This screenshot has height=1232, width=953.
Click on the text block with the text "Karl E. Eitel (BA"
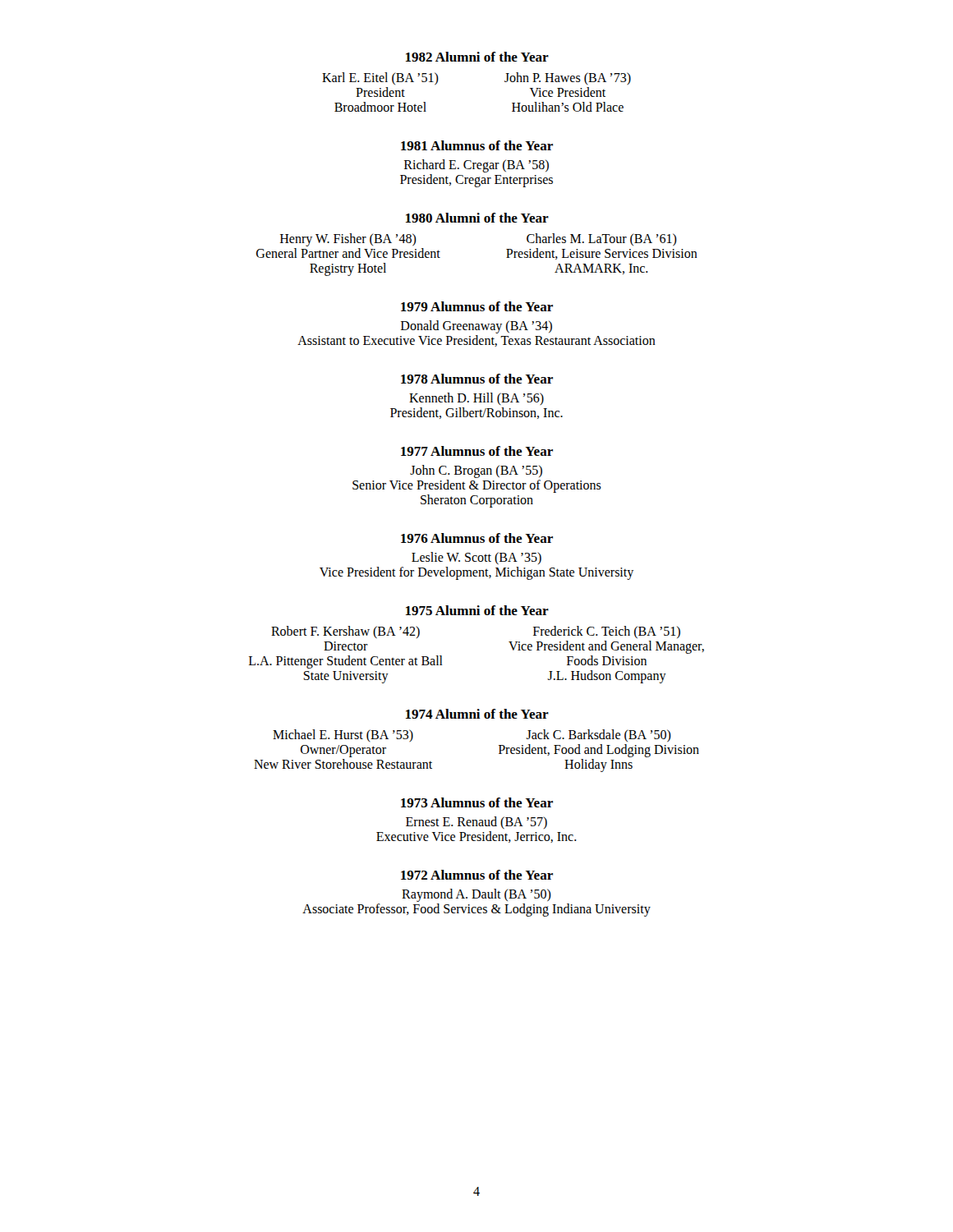coord(376,78)
